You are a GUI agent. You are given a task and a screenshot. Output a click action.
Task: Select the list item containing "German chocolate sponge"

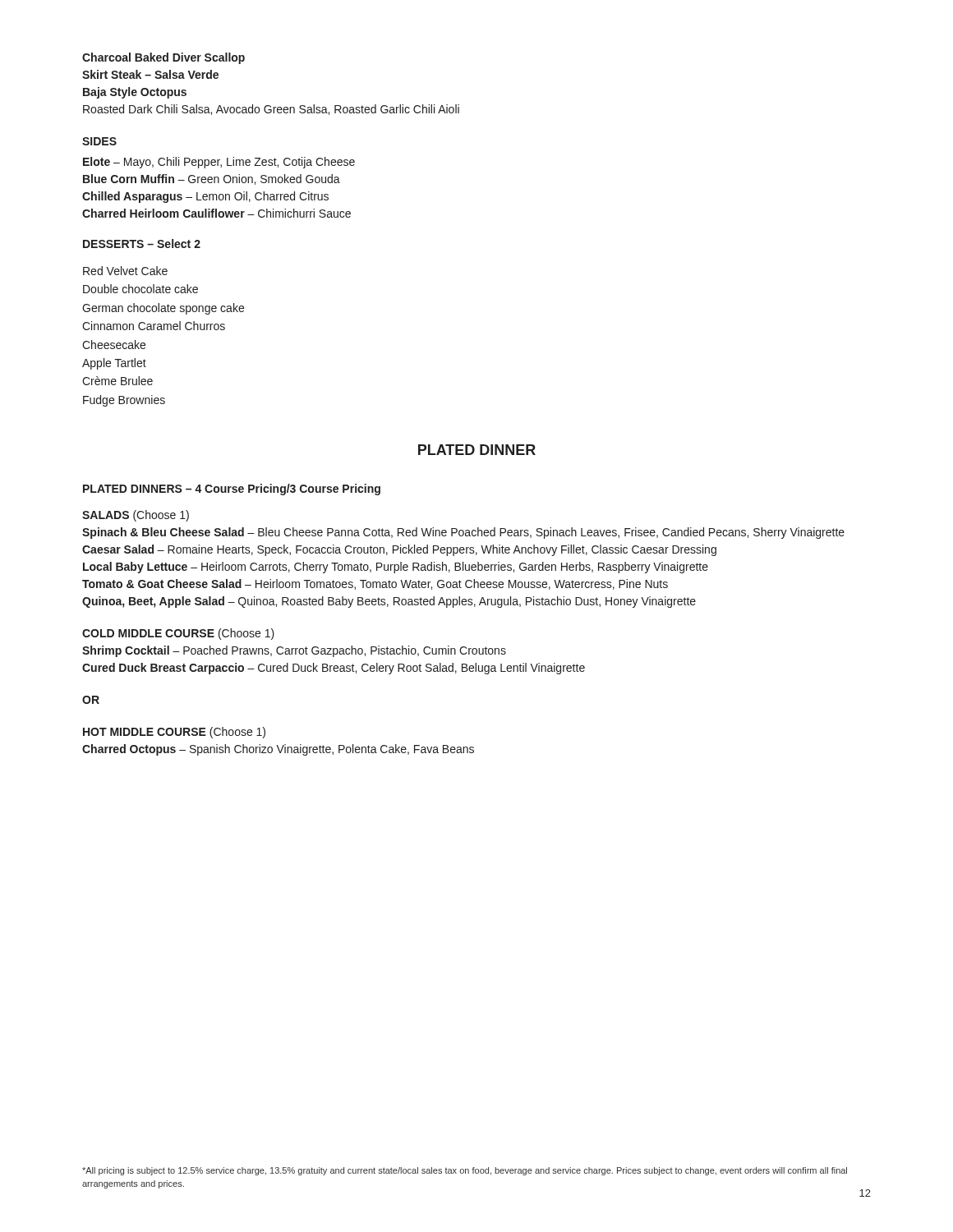pyautogui.click(x=163, y=309)
